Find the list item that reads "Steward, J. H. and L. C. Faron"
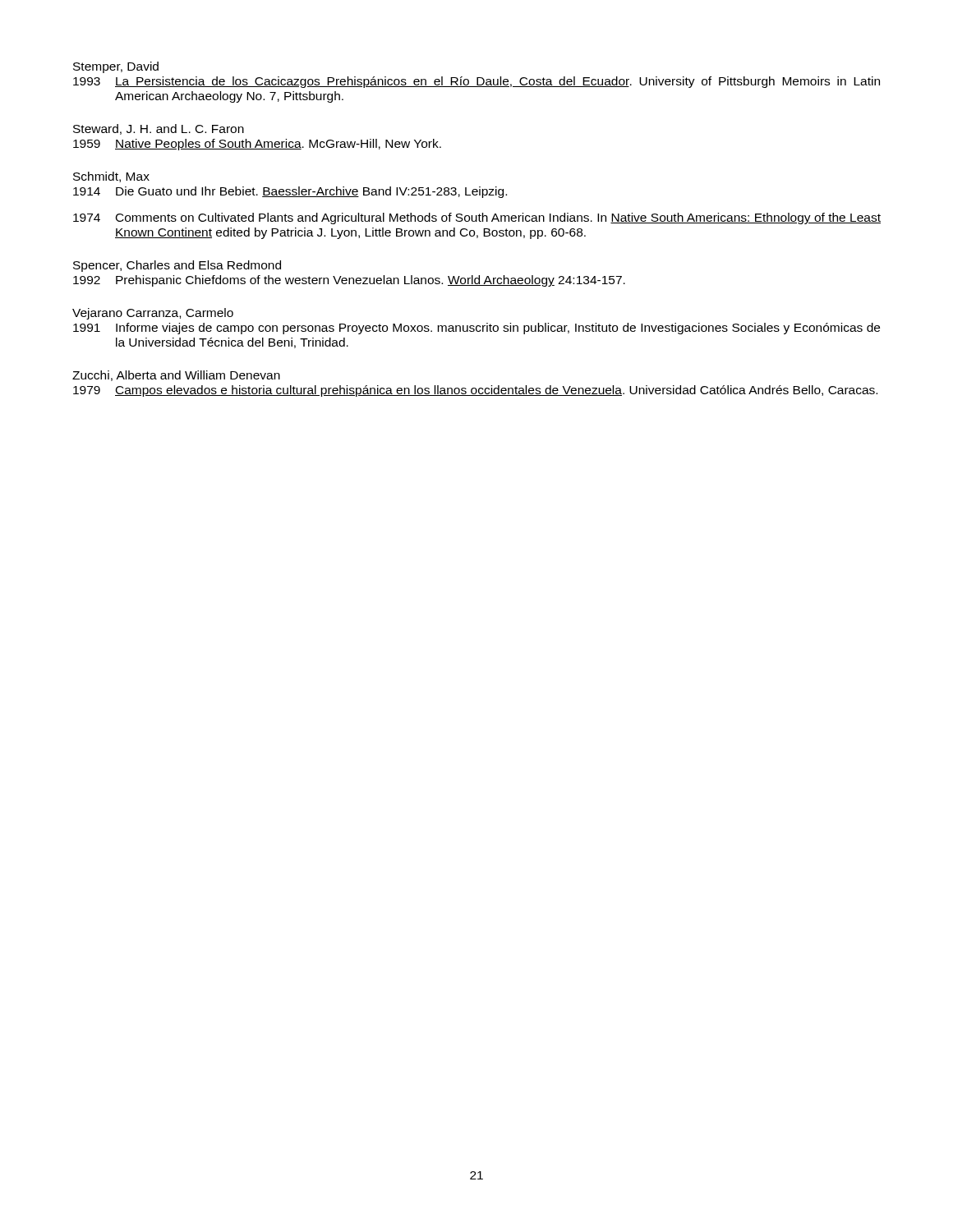The image size is (953, 1232). click(x=159, y=129)
